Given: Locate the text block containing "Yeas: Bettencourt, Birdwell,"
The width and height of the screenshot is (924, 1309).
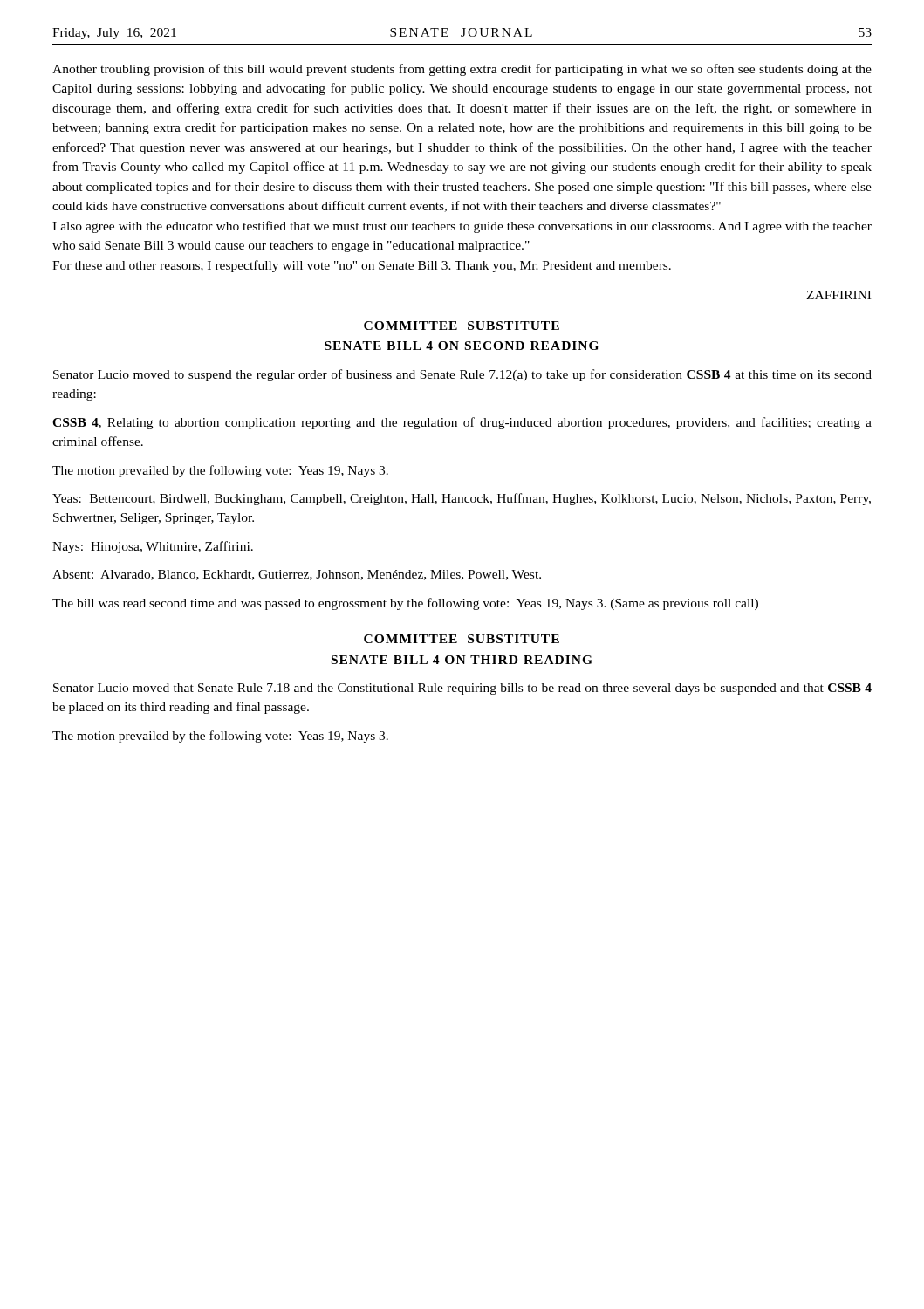Looking at the screenshot, I should coord(462,508).
